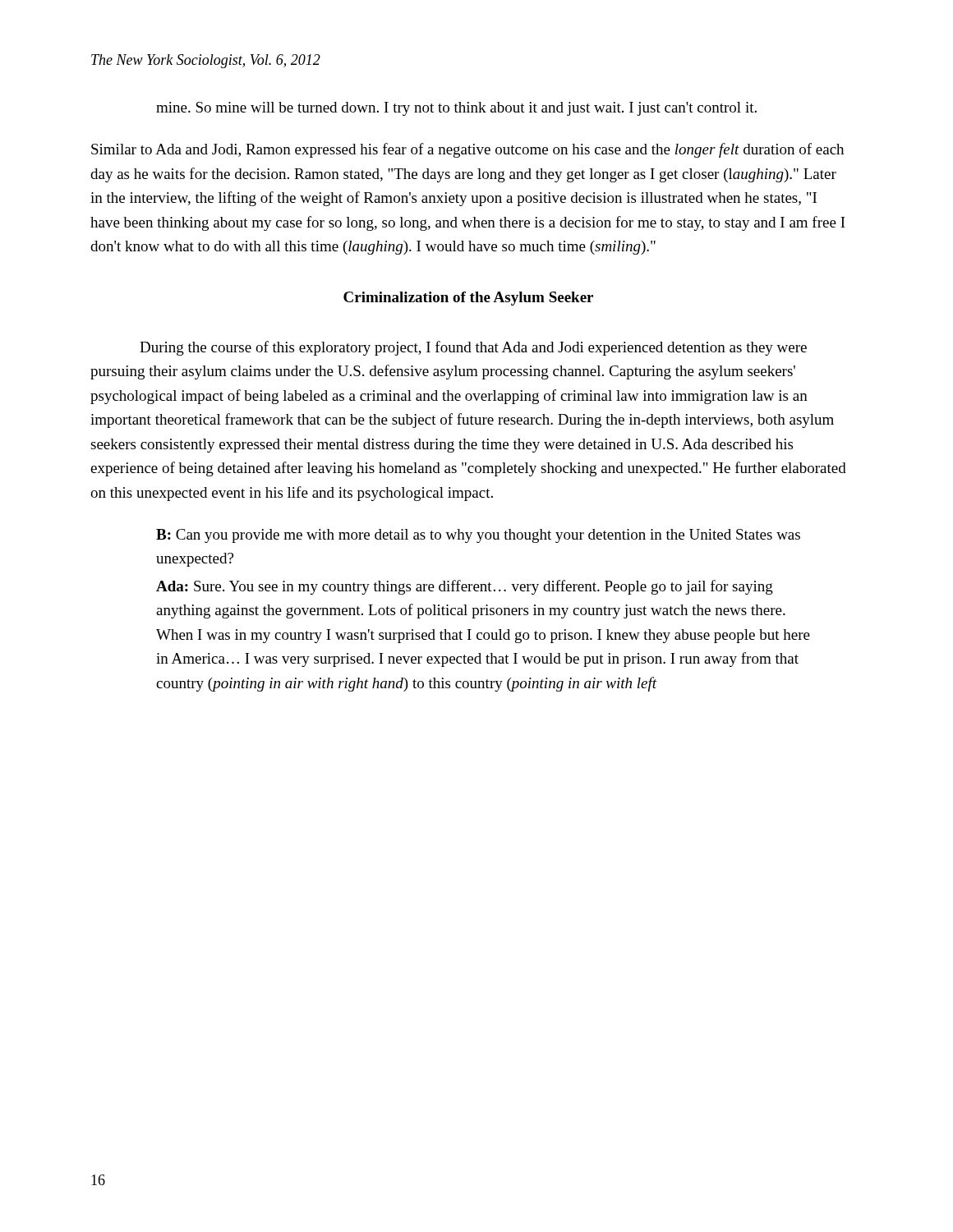Locate the section header that reads "Criminalization of the Asylum Seeker"

468,297
